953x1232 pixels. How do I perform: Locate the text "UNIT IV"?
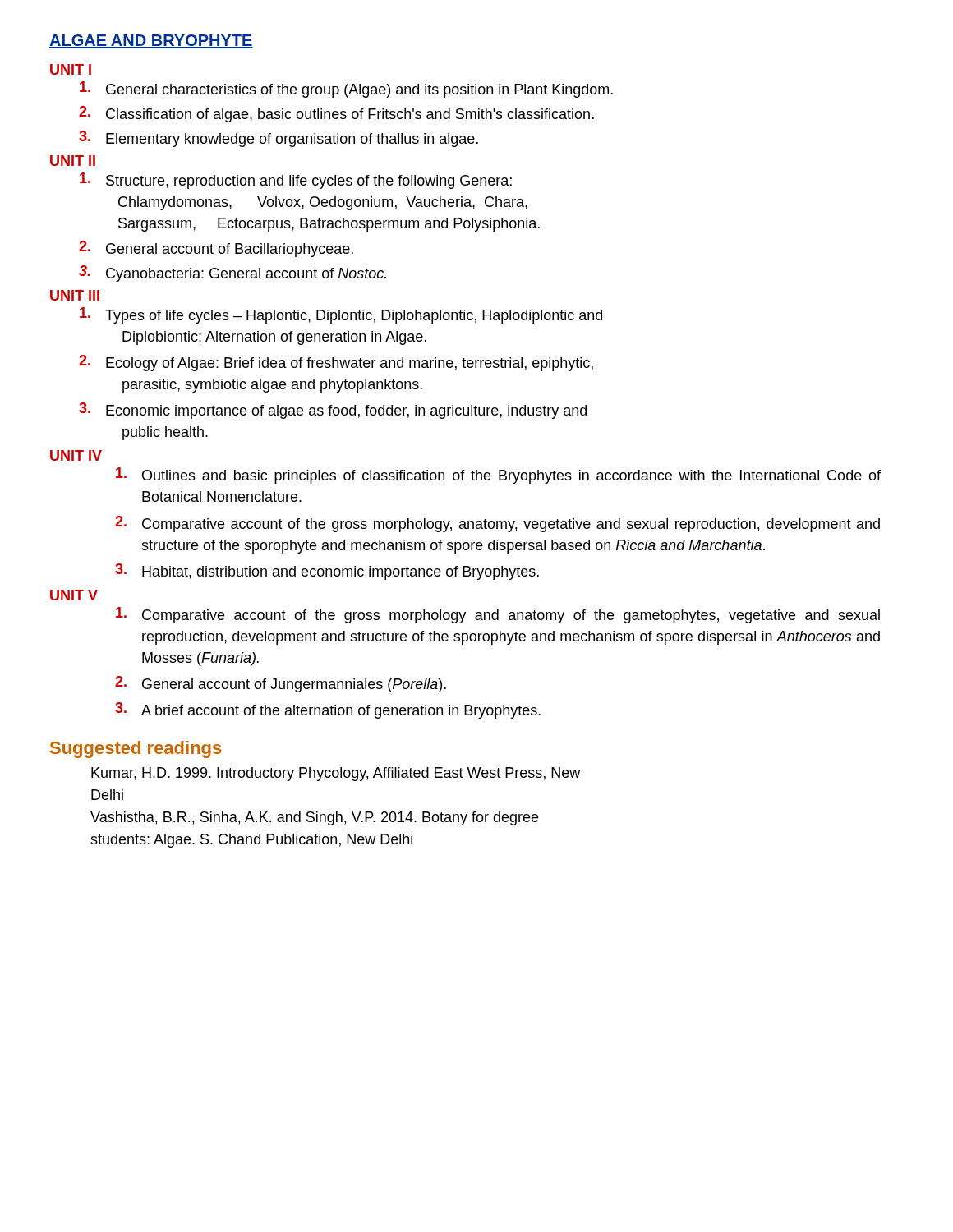click(76, 456)
